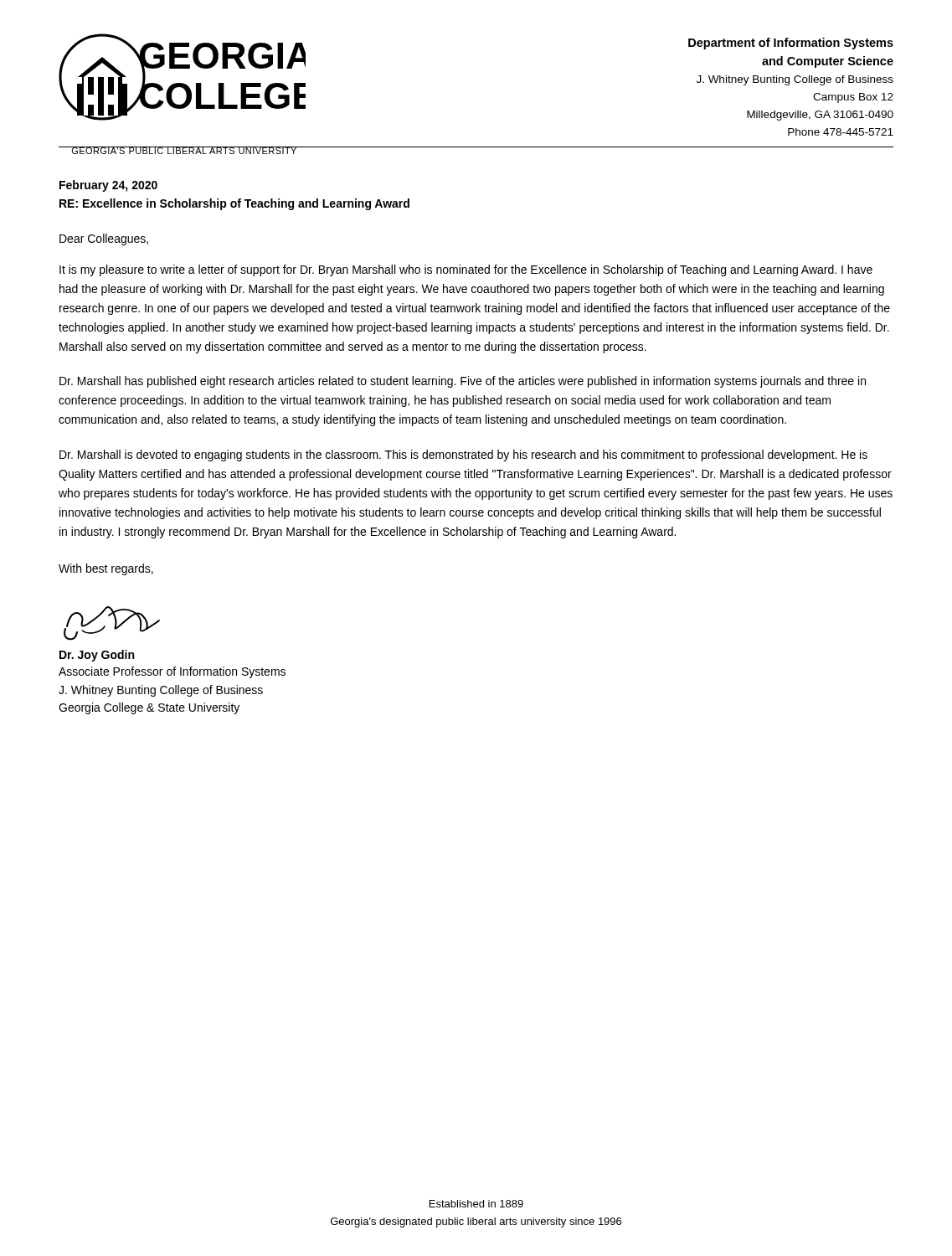The height and width of the screenshot is (1256, 952).
Task: Locate the block of text that opens with "Dr. Marshall has published"
Action: pos(463,401)
